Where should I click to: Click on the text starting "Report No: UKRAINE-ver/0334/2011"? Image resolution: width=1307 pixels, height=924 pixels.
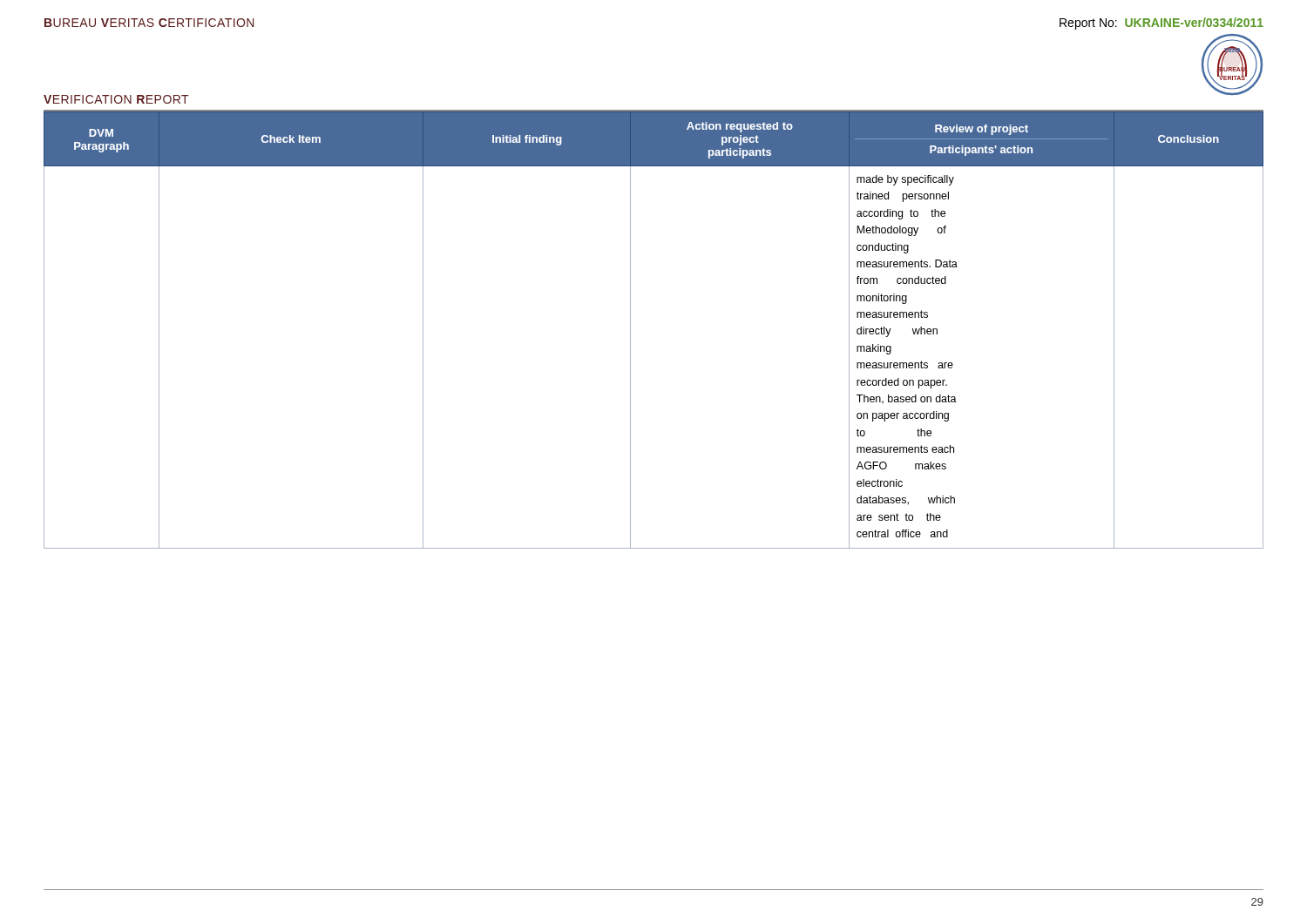click(1161, 23)
